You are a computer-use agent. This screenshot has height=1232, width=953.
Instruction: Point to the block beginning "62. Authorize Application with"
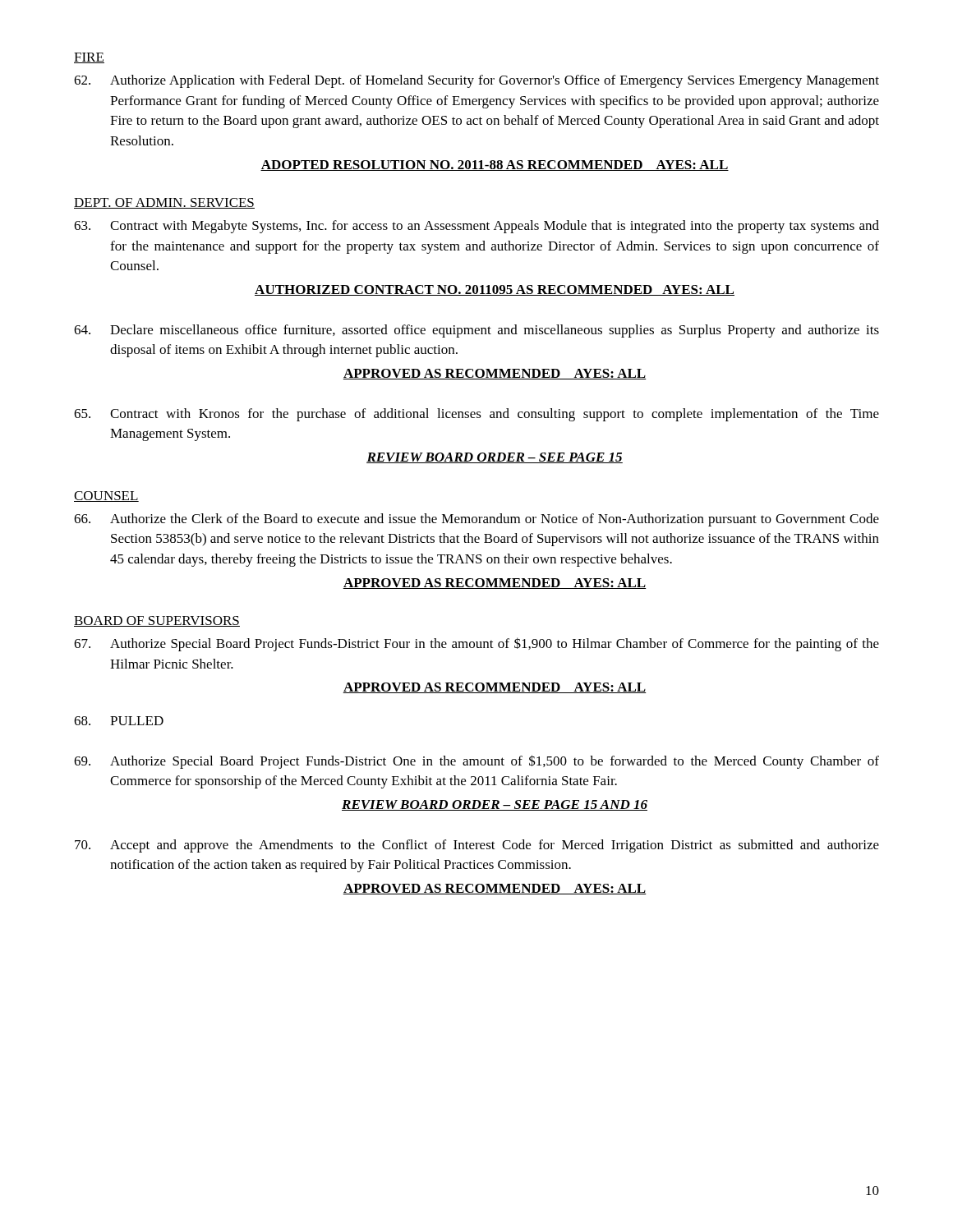click(x=476, y=127)
